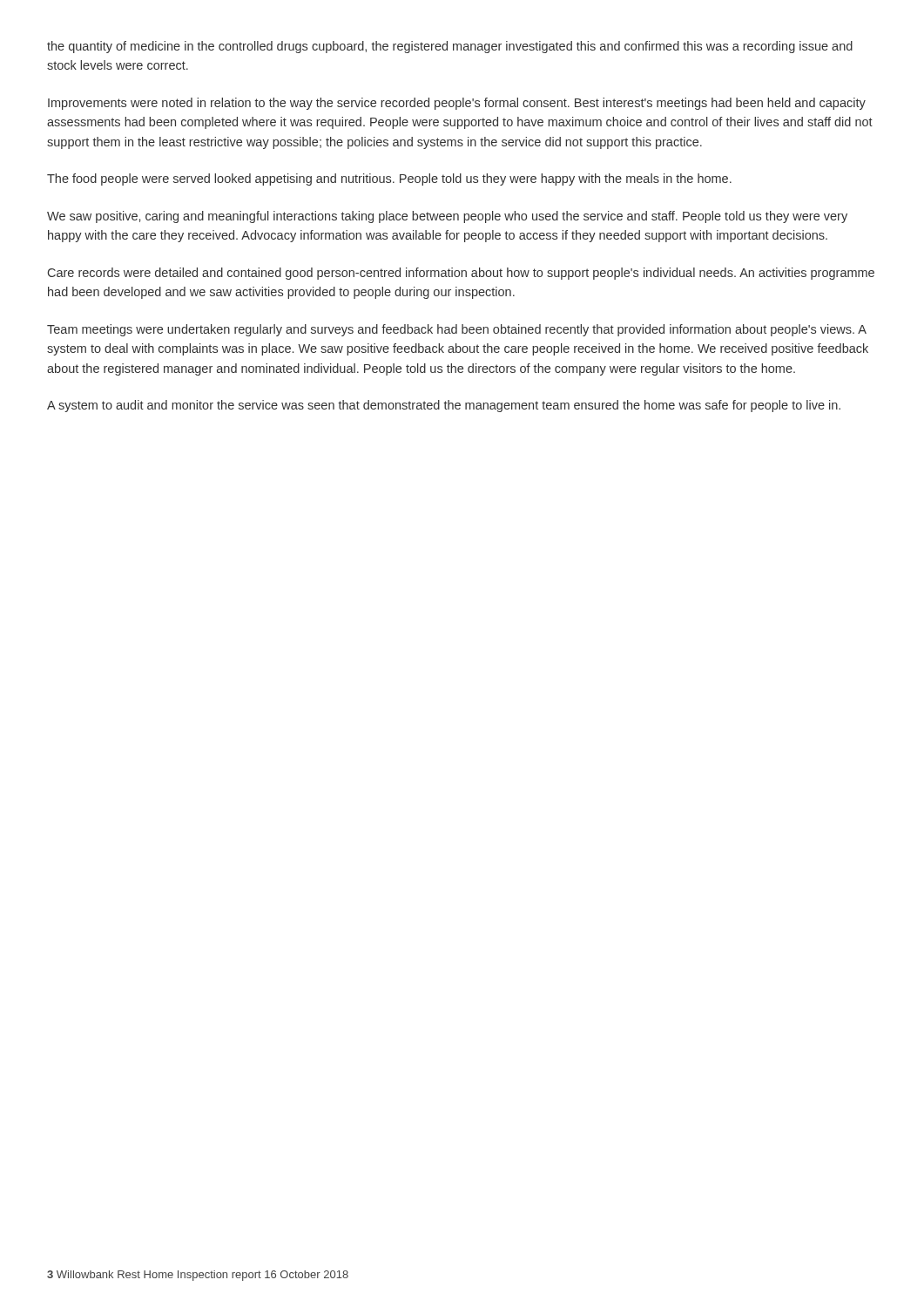
Task: Locate the text block that reads "the quantity of"
Action: 450,56
